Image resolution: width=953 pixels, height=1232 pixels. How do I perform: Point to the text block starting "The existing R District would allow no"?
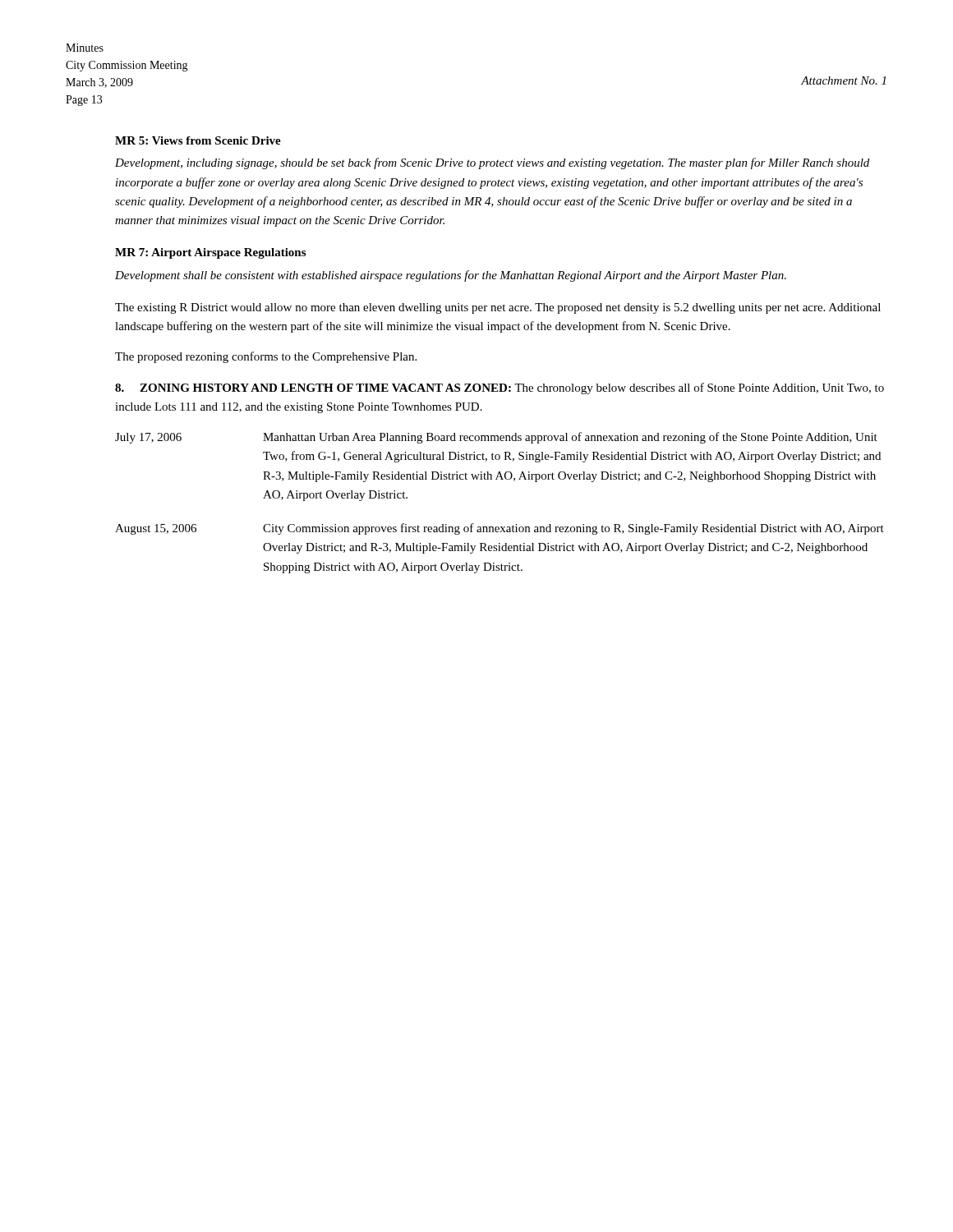pos(498,317)
